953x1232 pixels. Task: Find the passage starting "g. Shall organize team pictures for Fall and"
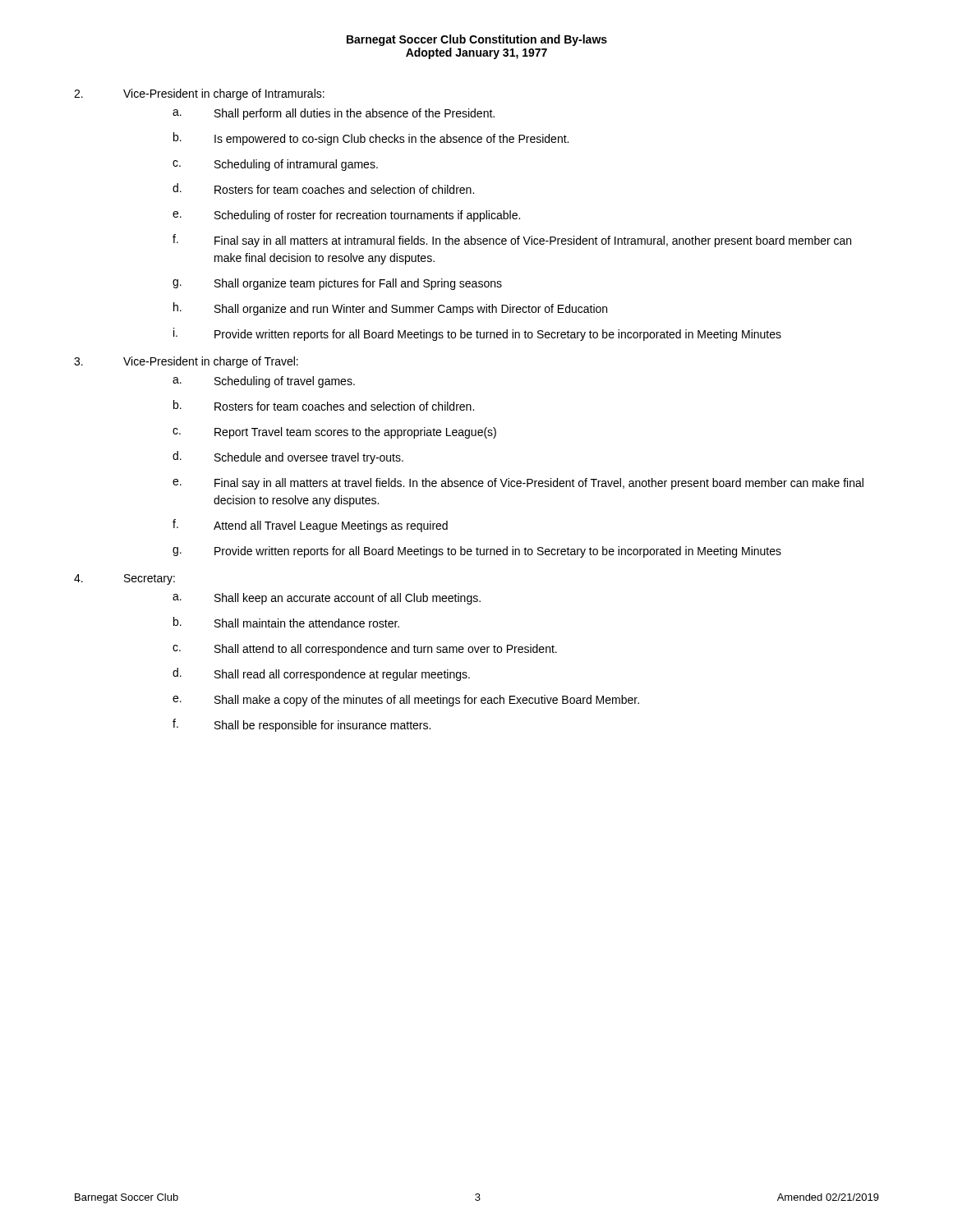point(337,284)
